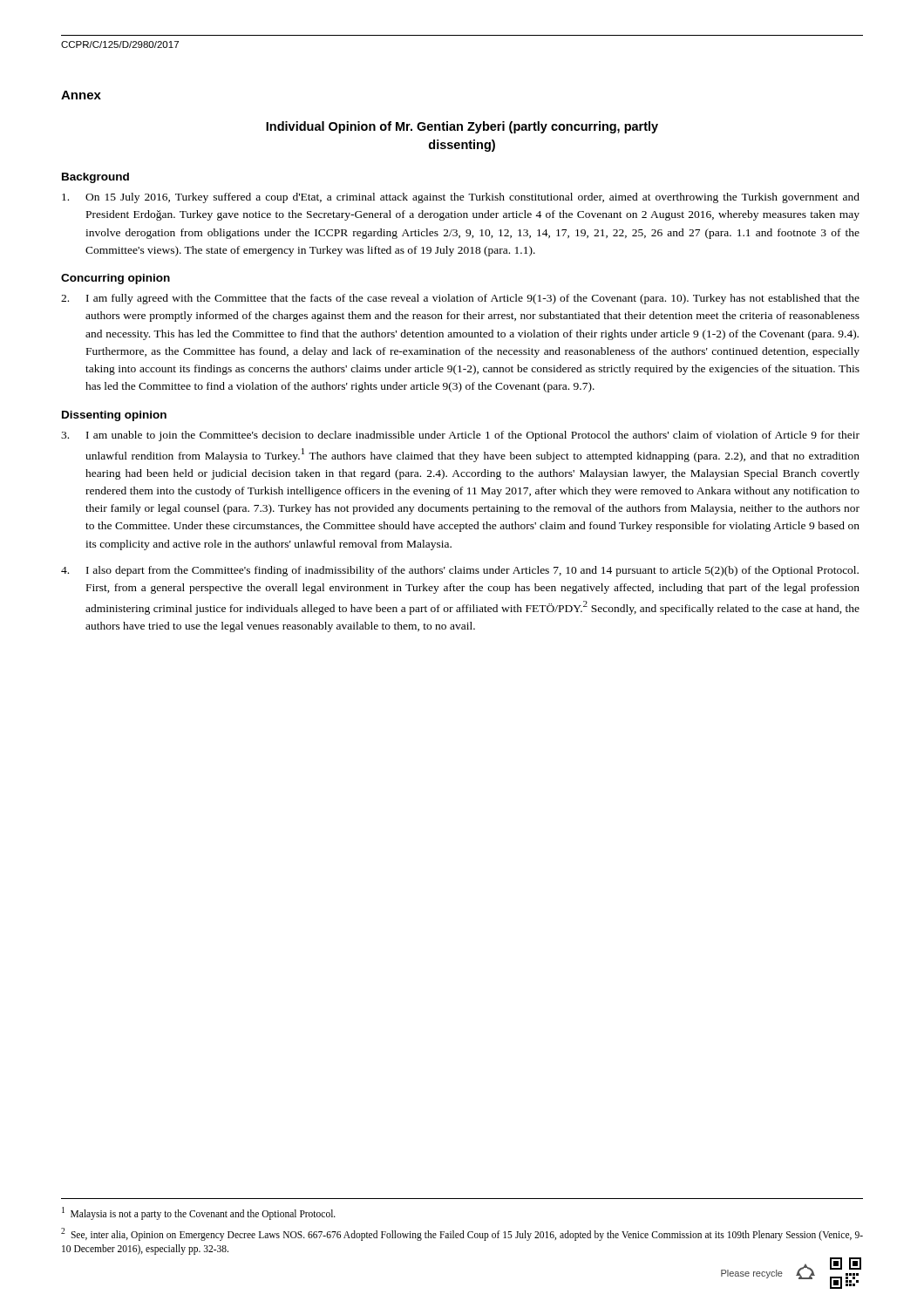924x1308 pixels.
Task: Click the passage that begins "I am unable to join the Committee's decision"
Action: [x=460, y=489]
